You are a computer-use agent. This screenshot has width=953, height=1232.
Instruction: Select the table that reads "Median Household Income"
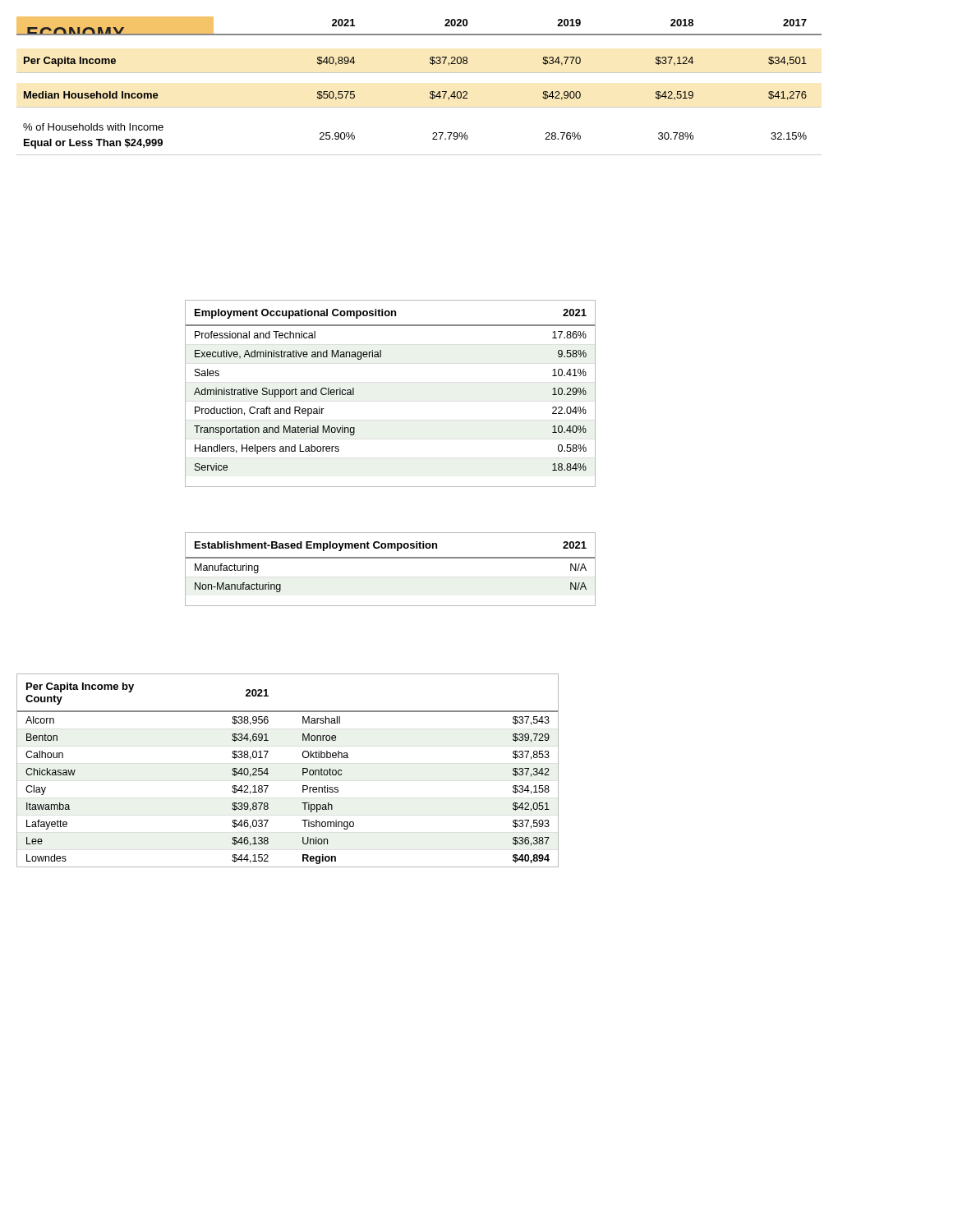[x=419, y=83]
